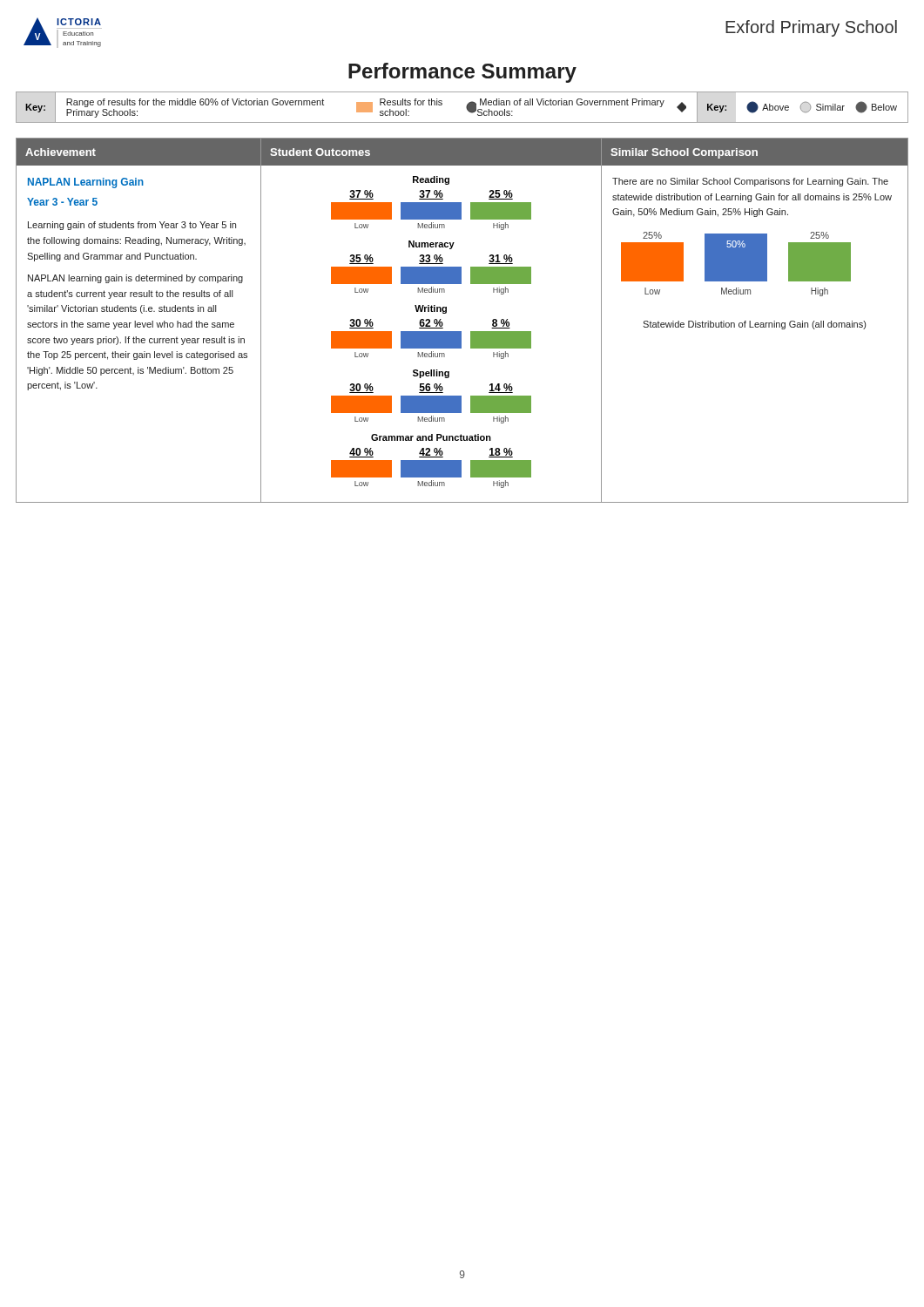Point to the region starting "Similar School Comparison"
This screenshot has width=924, height=1307.
pos(684,152)
